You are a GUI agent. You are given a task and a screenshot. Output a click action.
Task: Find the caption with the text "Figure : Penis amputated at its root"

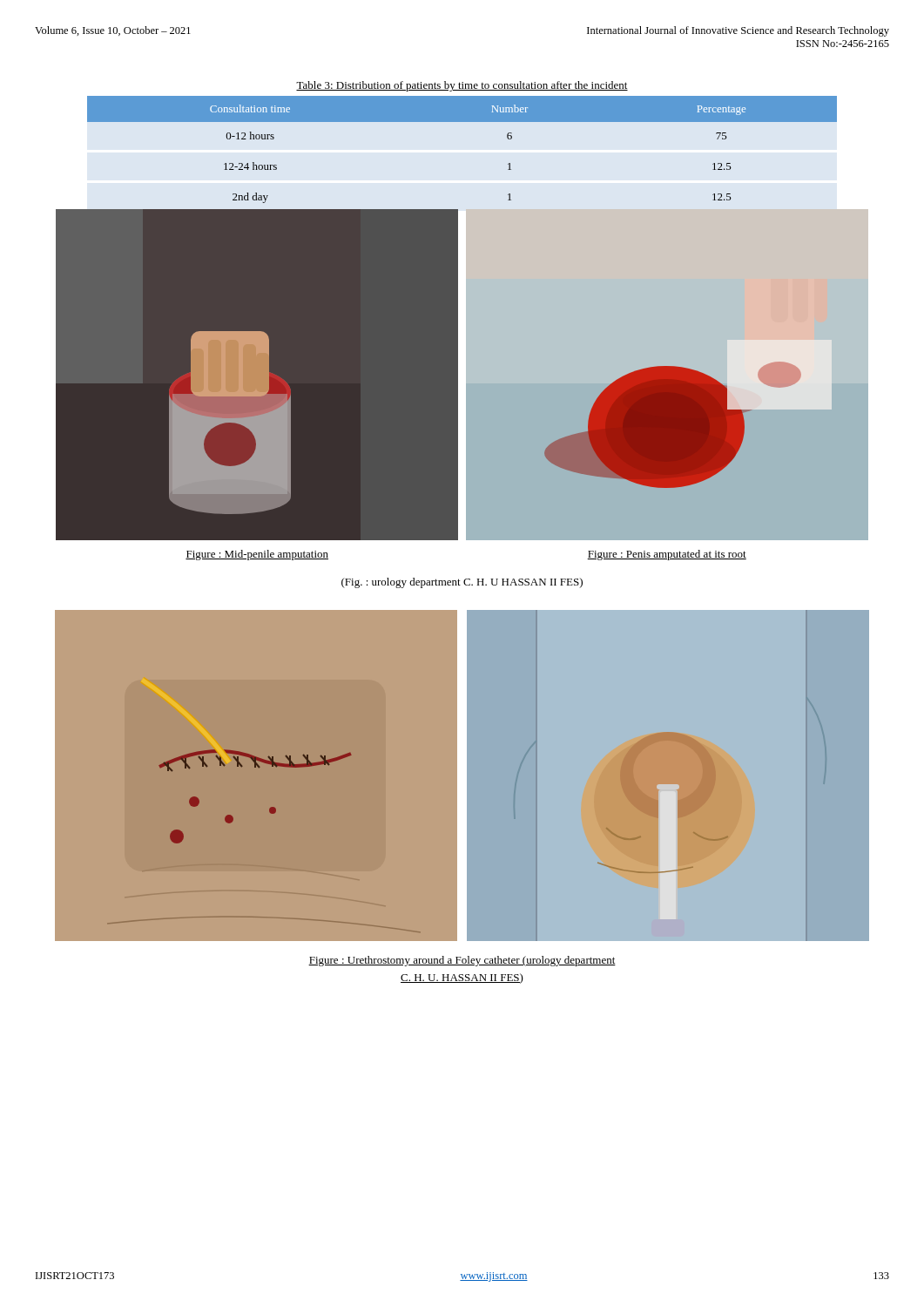coord(667,554)
